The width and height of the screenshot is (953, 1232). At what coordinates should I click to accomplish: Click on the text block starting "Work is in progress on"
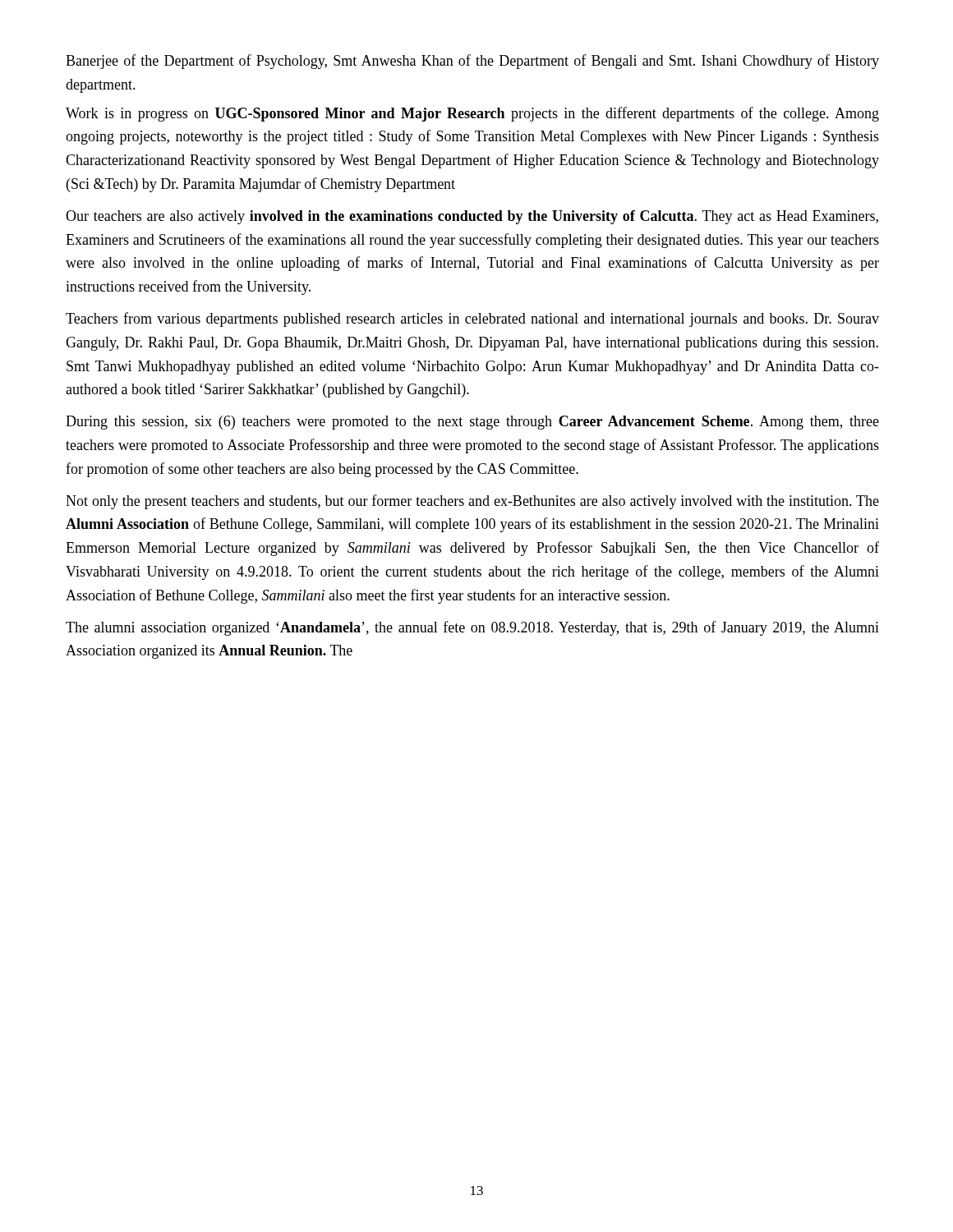(x=472, y=149)
